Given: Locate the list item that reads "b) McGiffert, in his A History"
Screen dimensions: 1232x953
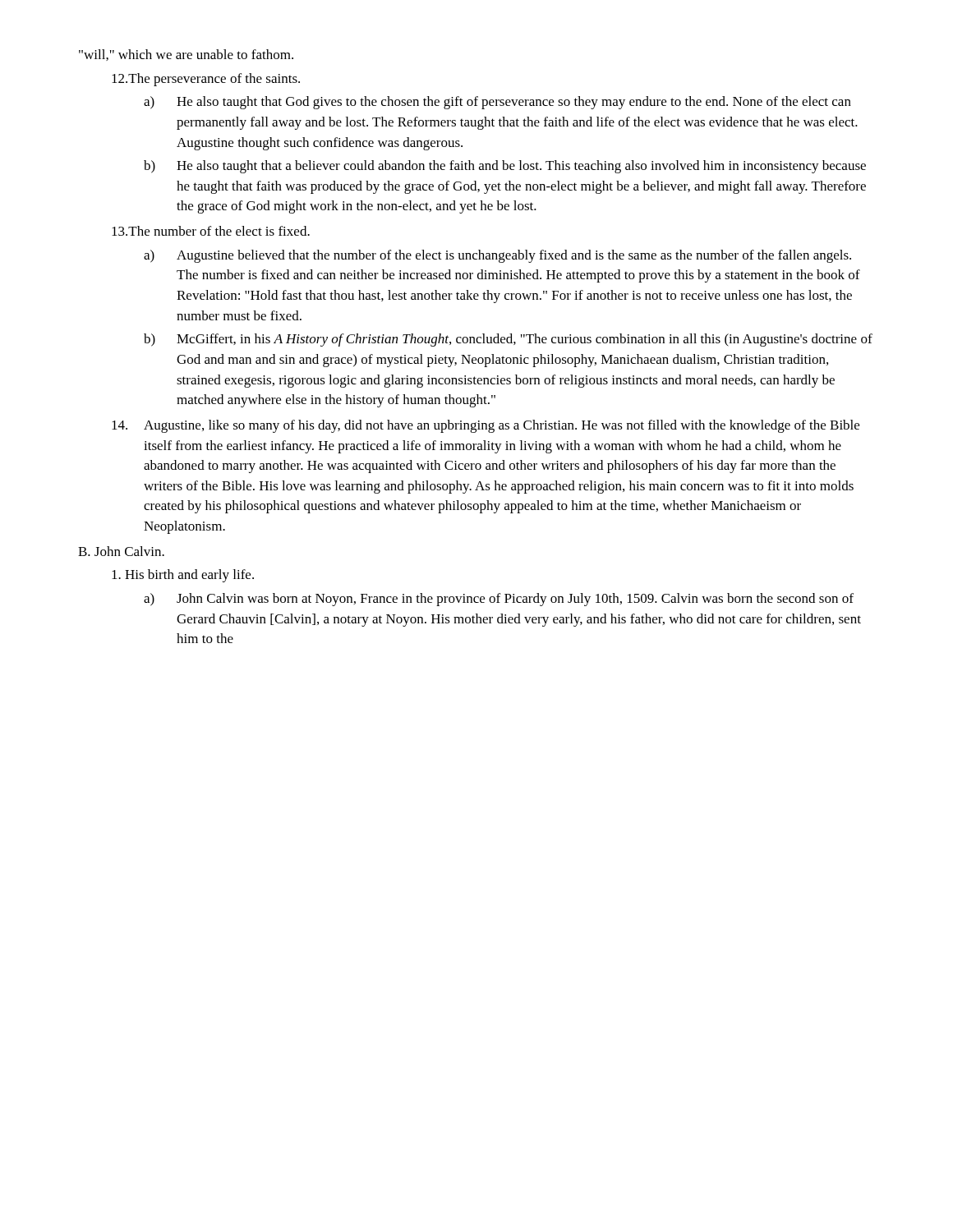Looking at the screenshot, I should point(509,370).
